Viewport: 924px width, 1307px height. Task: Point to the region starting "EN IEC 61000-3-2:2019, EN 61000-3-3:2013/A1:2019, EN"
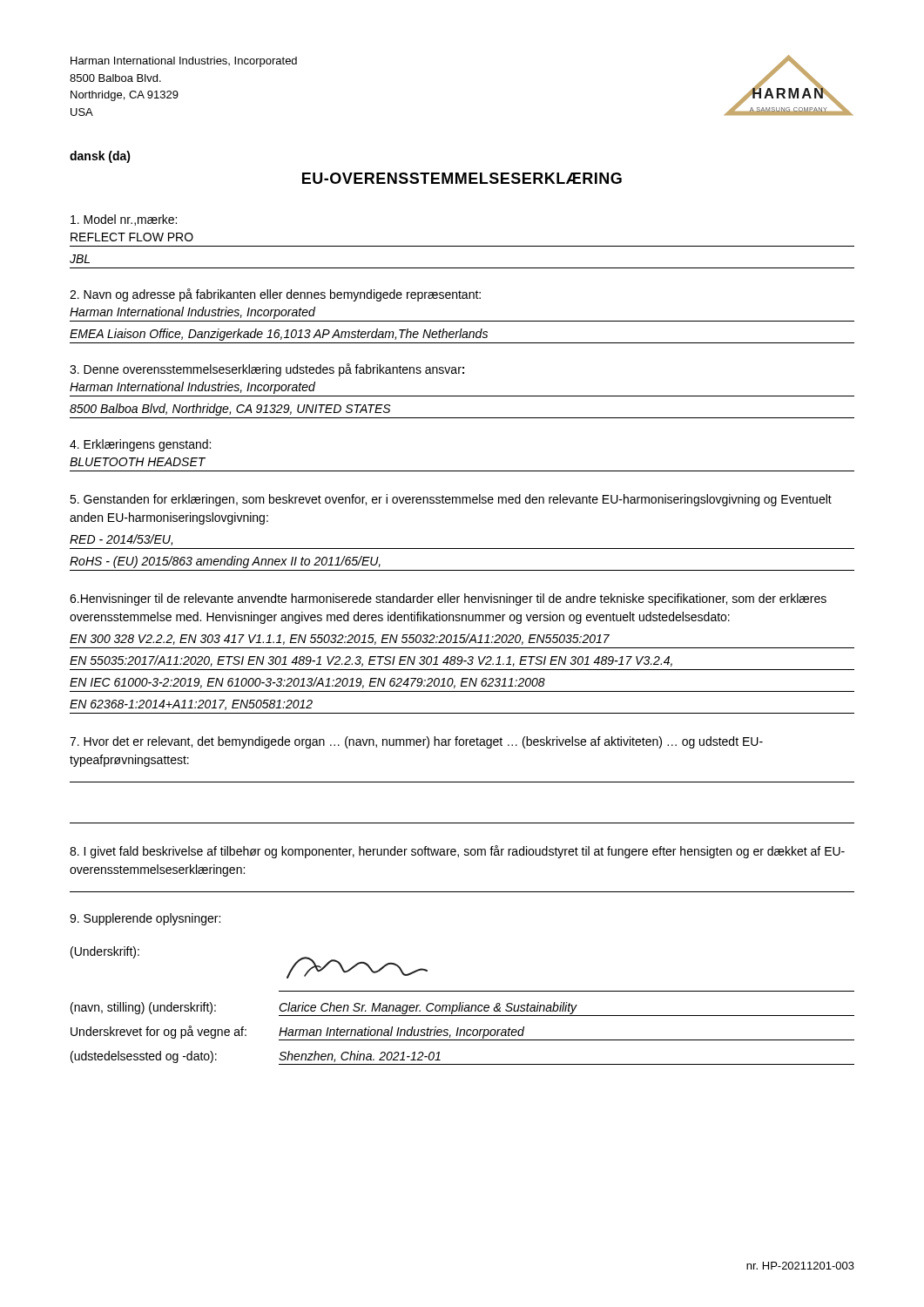(307, 682)
